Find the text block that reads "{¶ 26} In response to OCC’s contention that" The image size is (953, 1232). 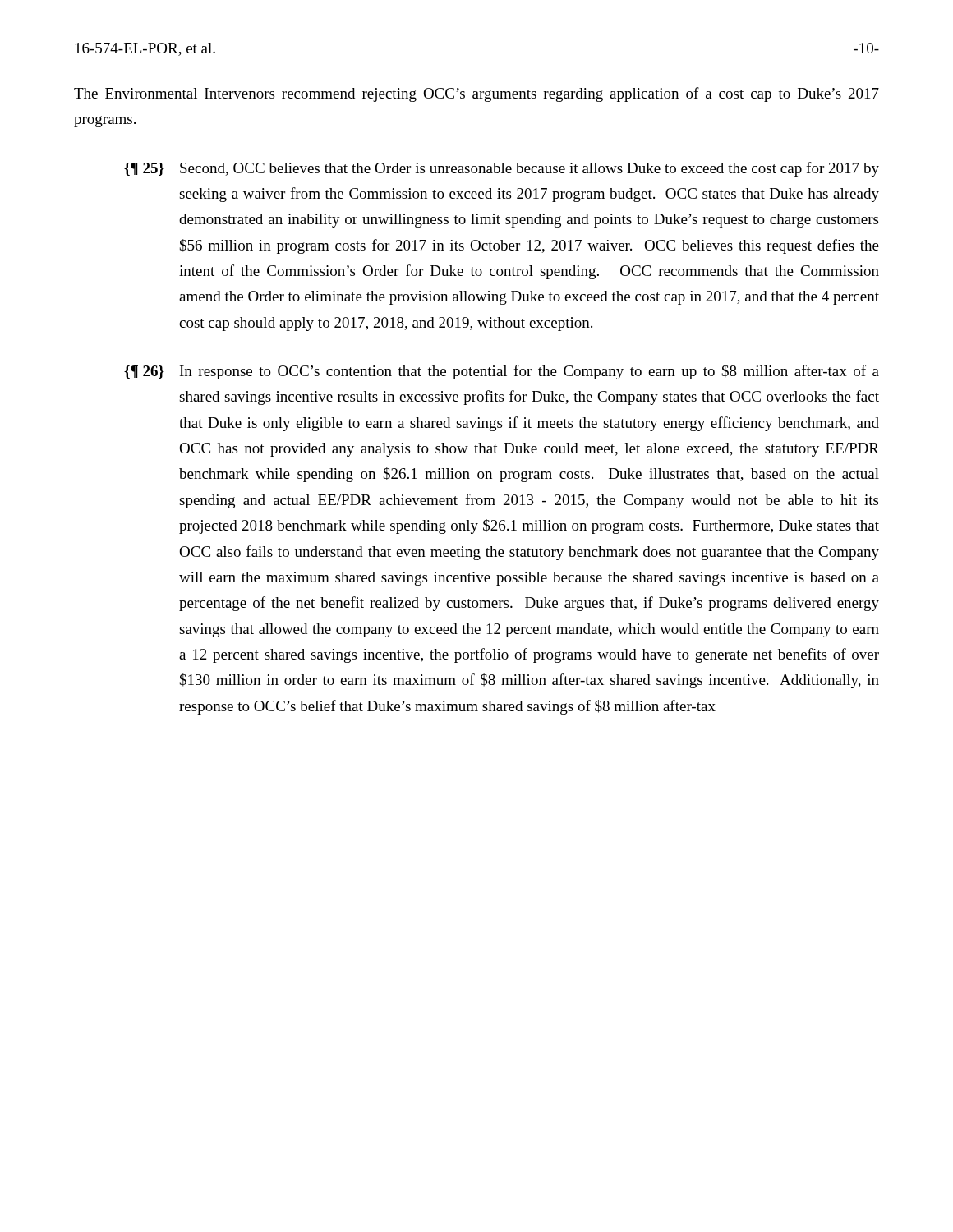(476, 538)
